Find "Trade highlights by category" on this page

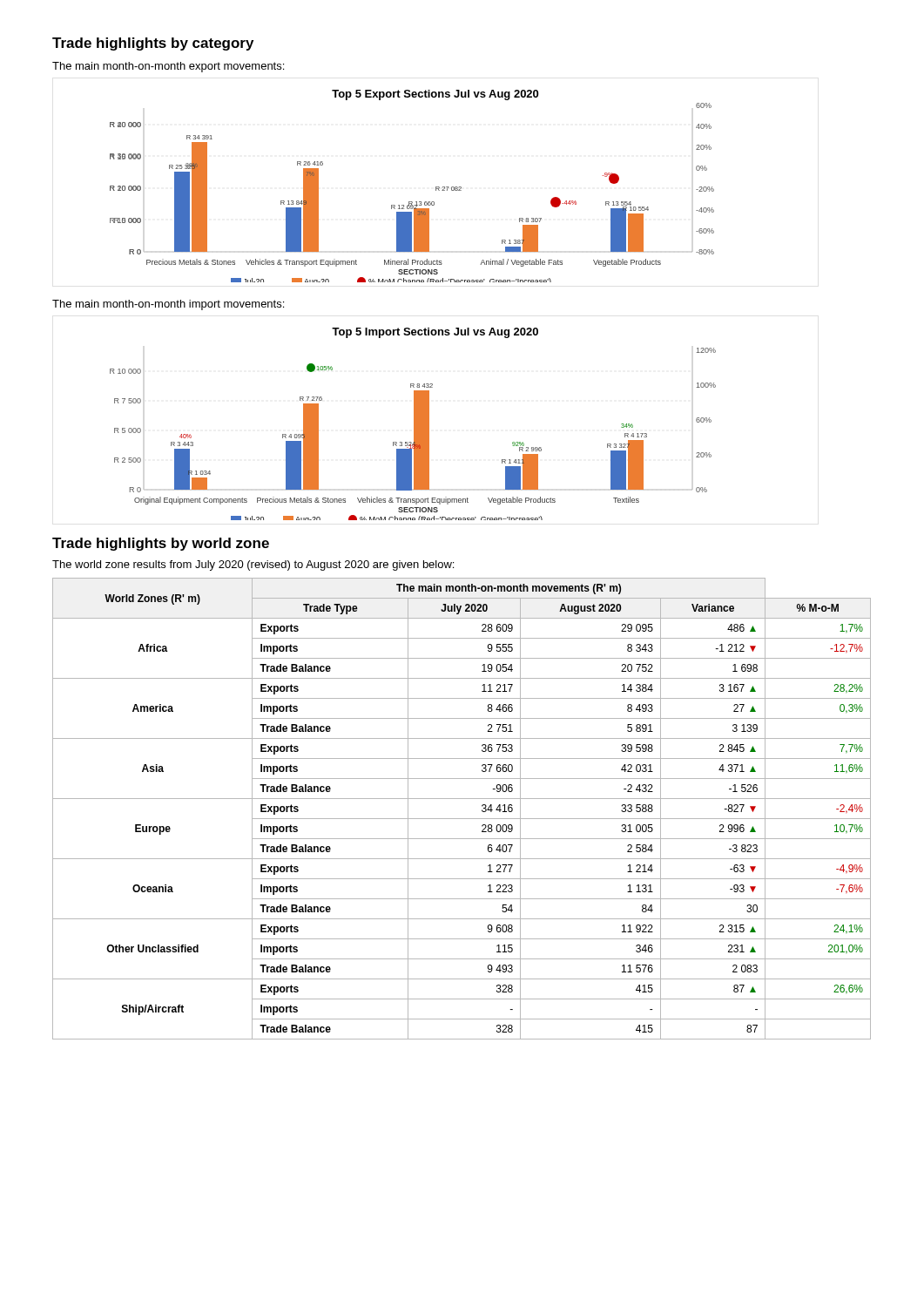point(153,43)
